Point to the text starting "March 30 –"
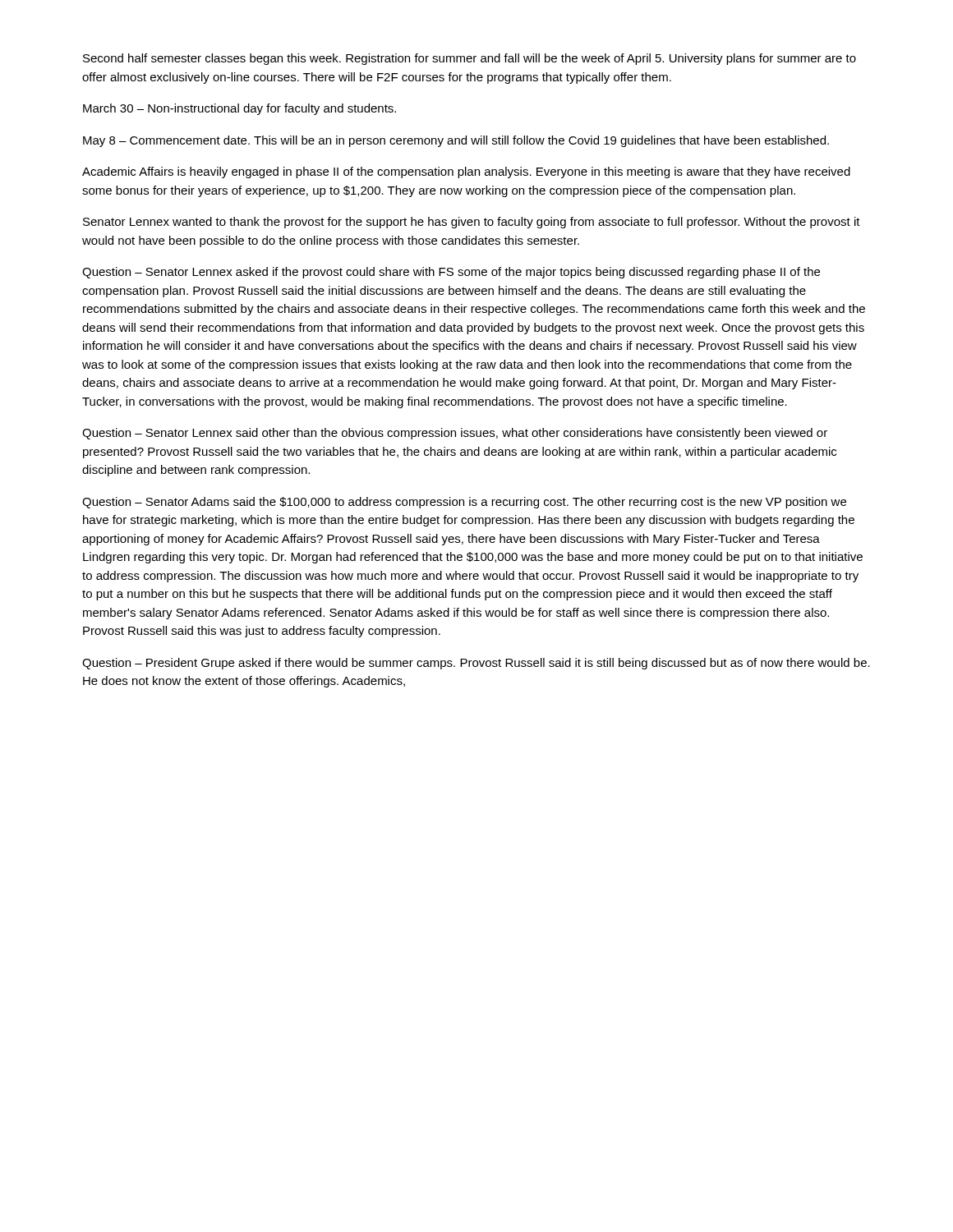This screenshot has width=953, height=1232. (240, 108)
